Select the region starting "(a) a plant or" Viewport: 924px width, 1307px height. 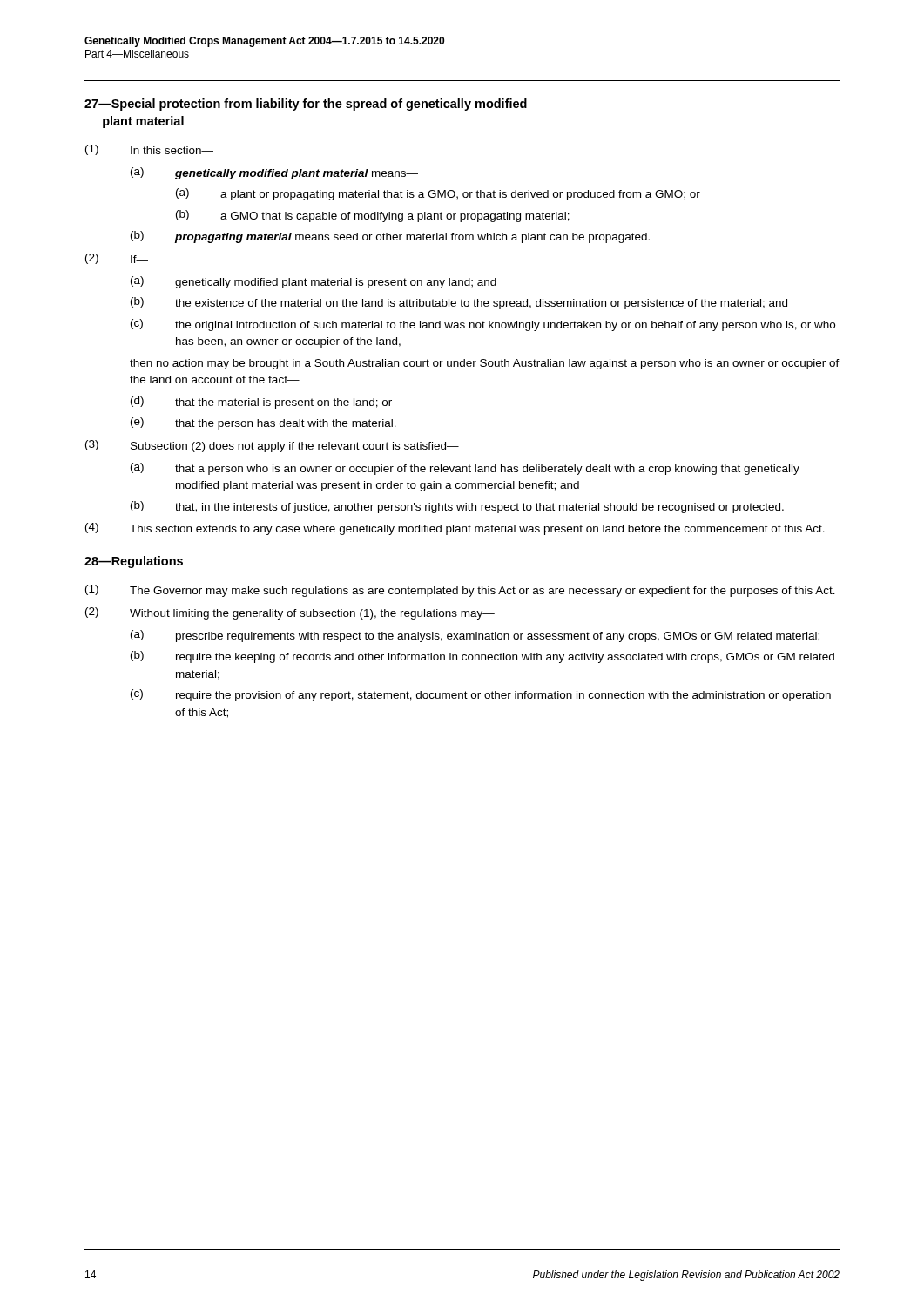[507, 194]
